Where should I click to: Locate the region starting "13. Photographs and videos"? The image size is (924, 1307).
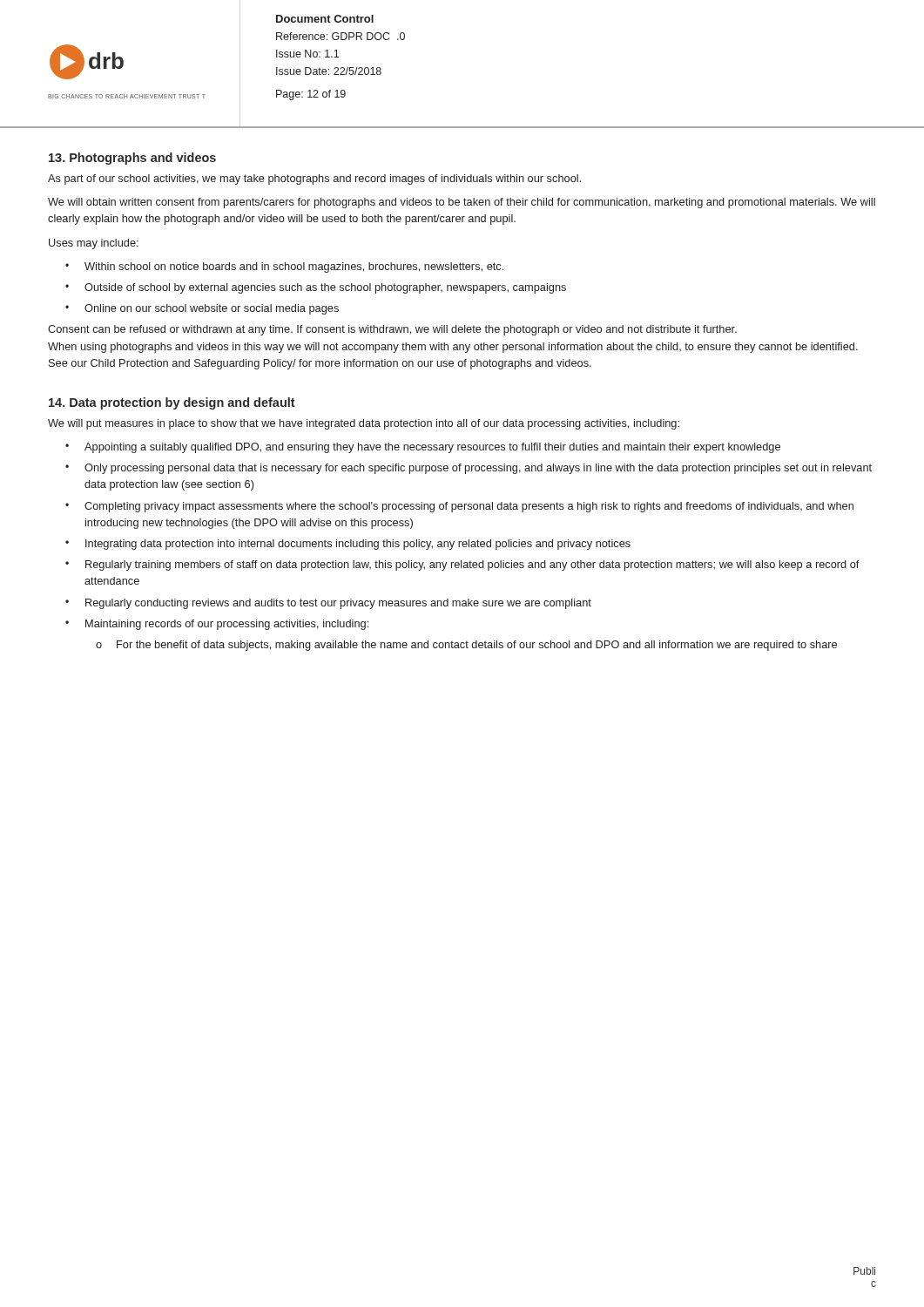[132, 158]
